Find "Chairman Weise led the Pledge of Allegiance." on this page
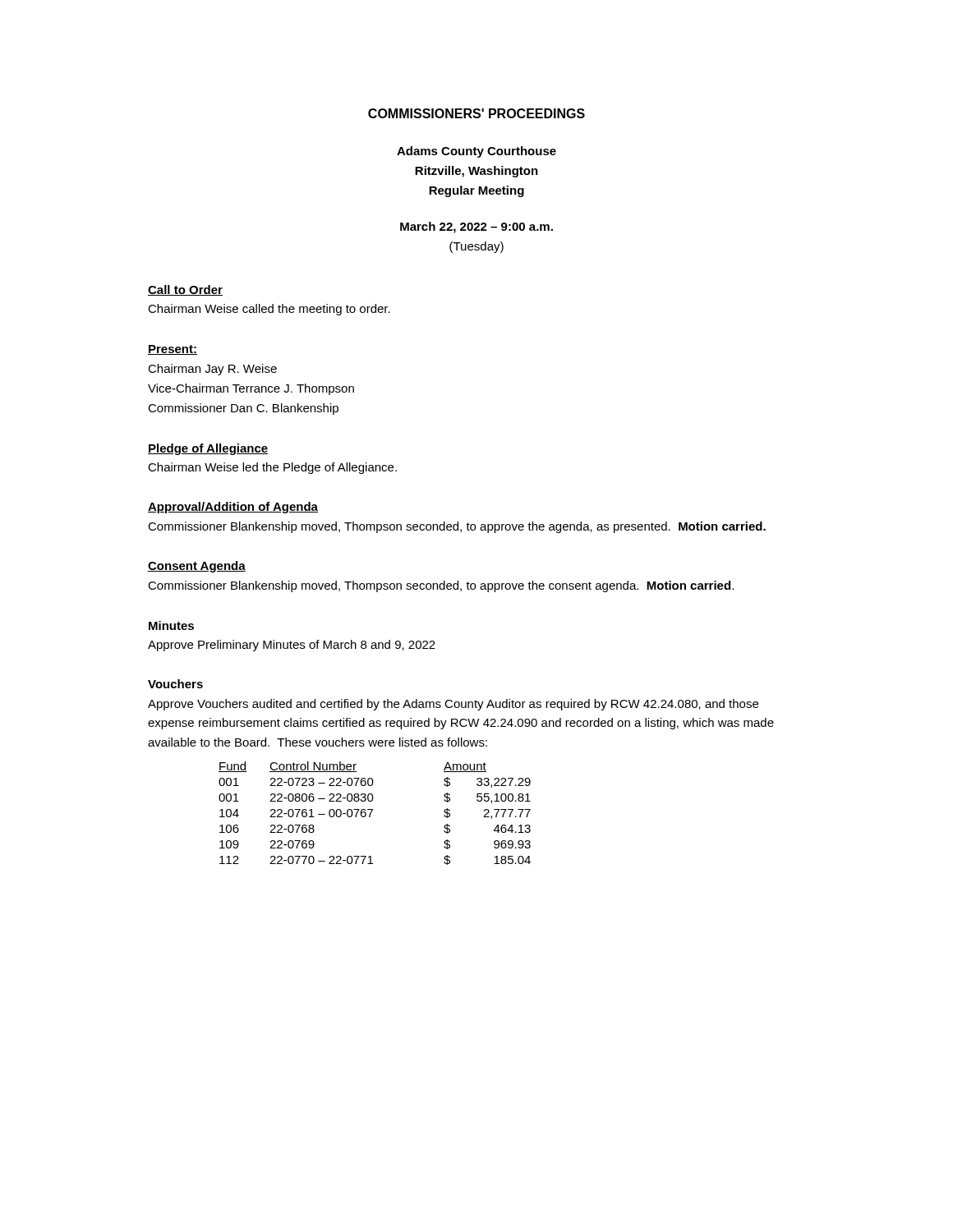 coord(273,466)
